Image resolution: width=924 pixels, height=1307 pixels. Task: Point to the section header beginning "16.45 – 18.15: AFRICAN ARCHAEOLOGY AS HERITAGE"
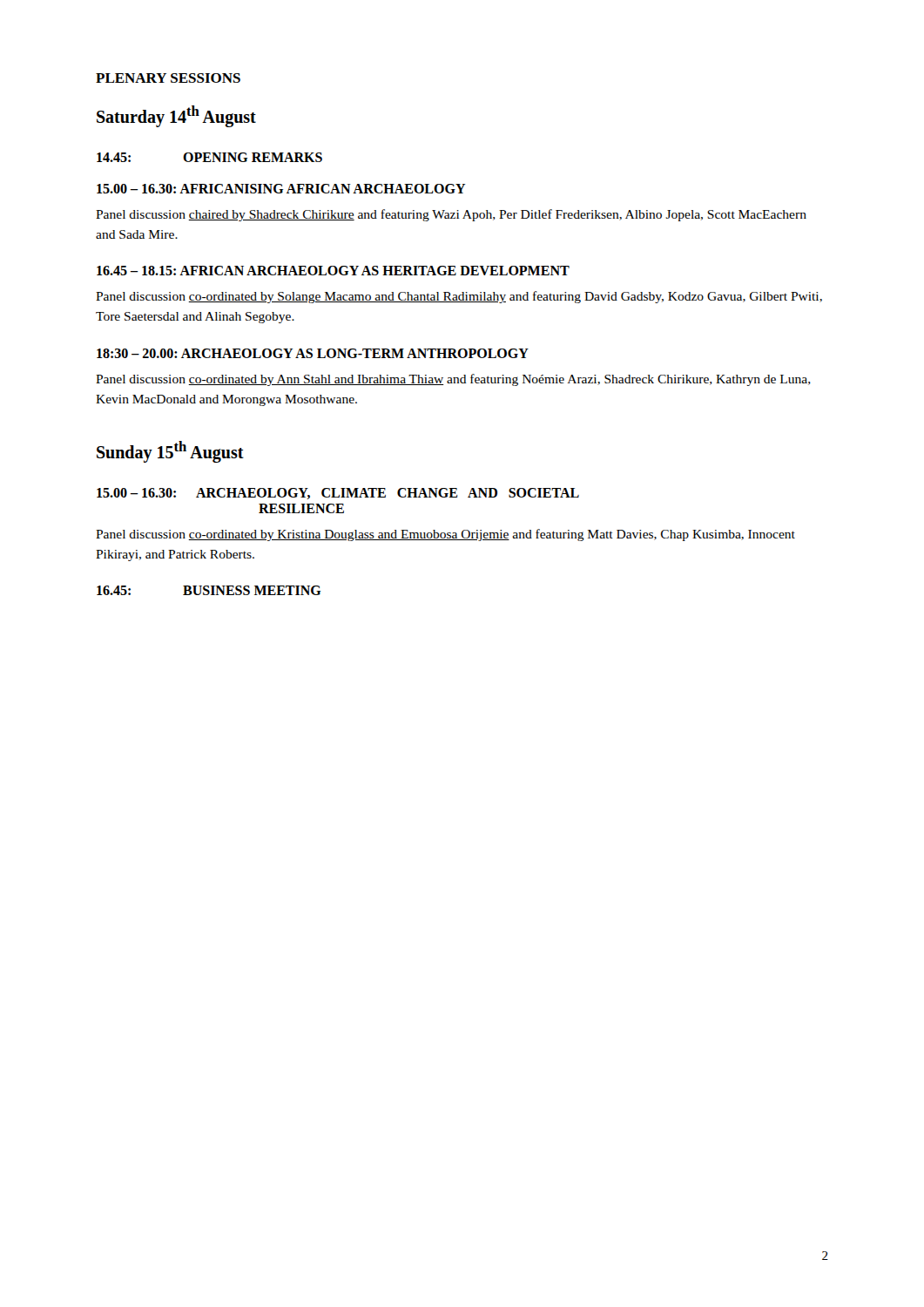333,271
